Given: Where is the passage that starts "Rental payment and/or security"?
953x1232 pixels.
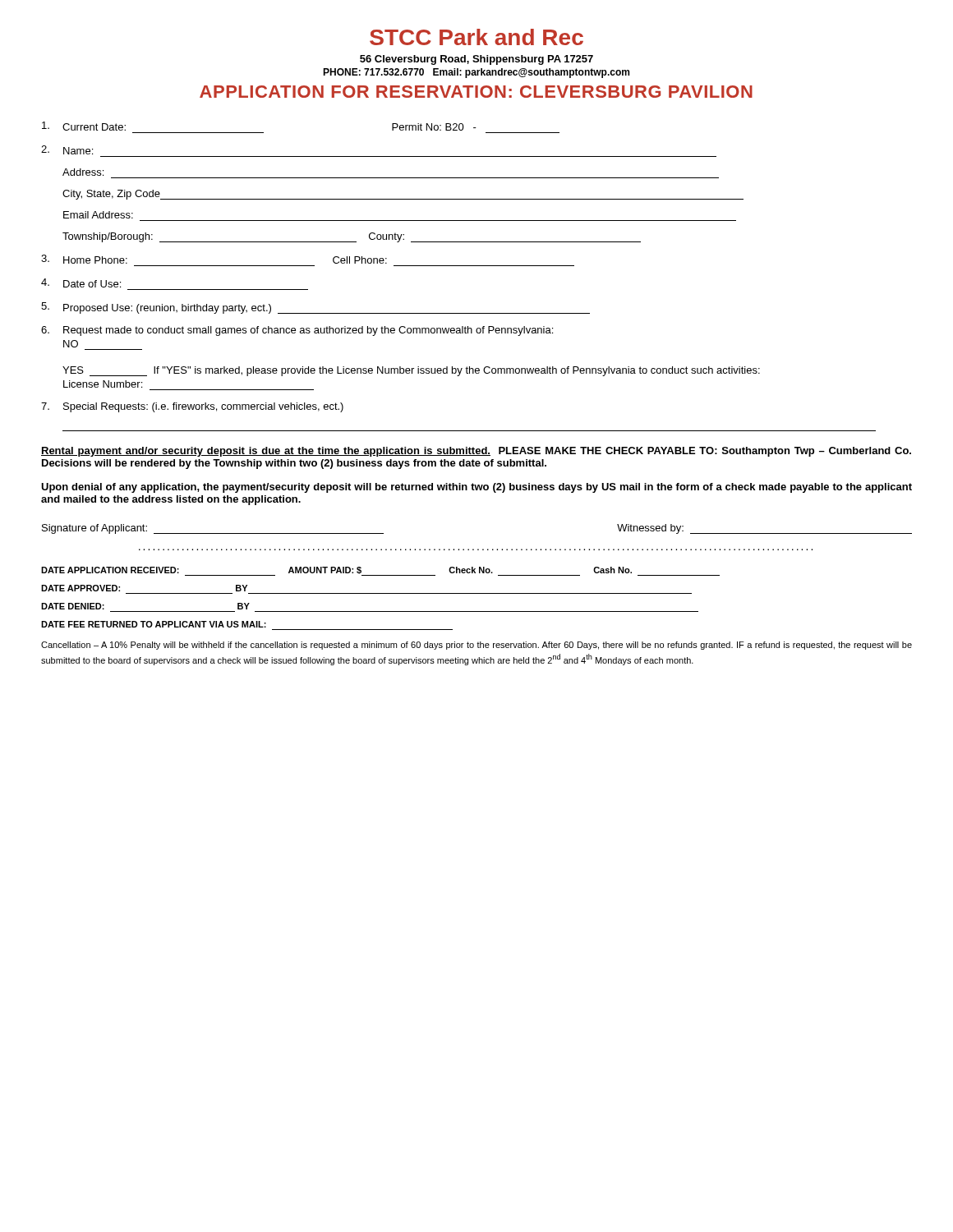Looking at the screenshot, I should [x=476, y=457].
